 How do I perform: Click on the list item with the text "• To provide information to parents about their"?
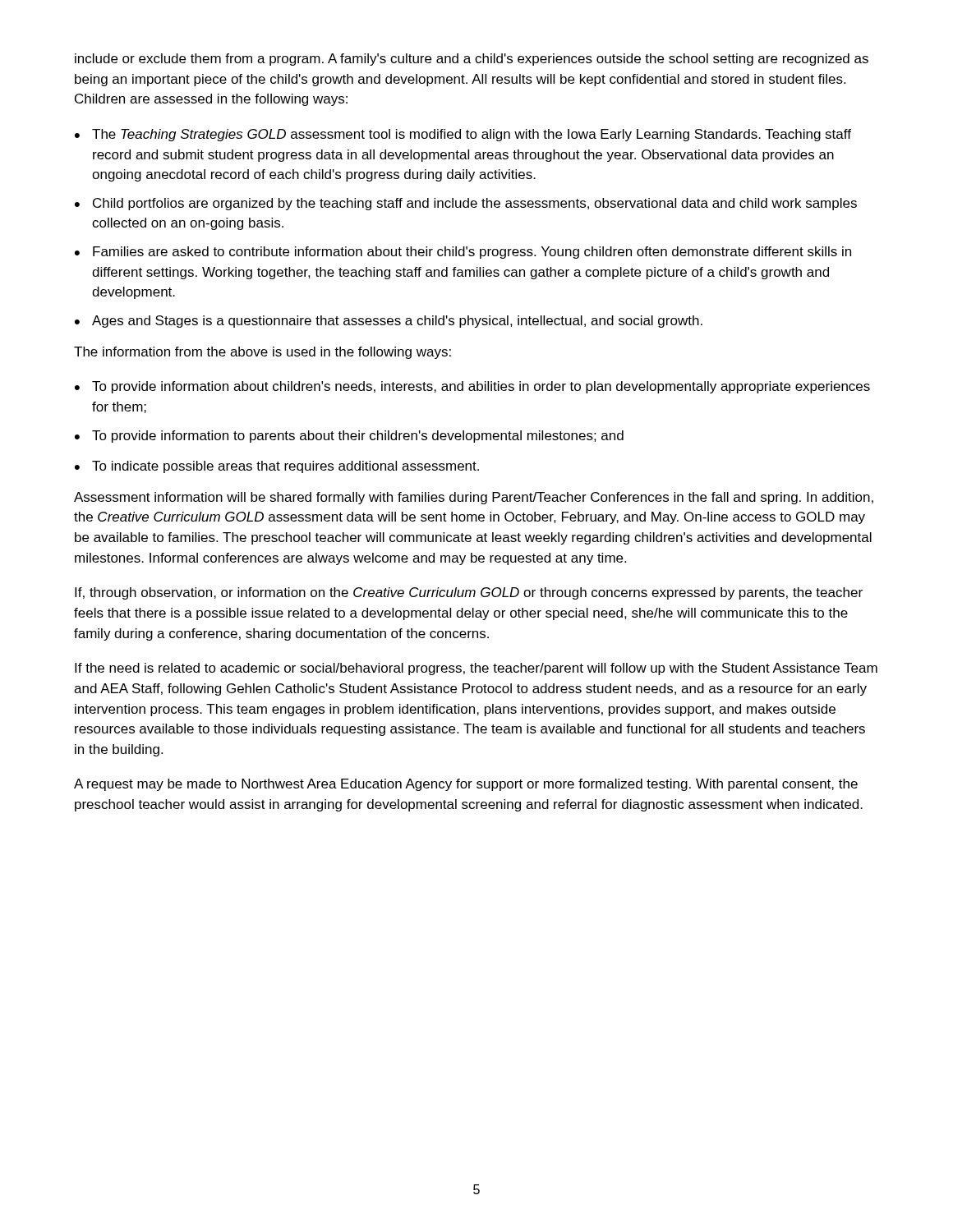pos(476,437)
